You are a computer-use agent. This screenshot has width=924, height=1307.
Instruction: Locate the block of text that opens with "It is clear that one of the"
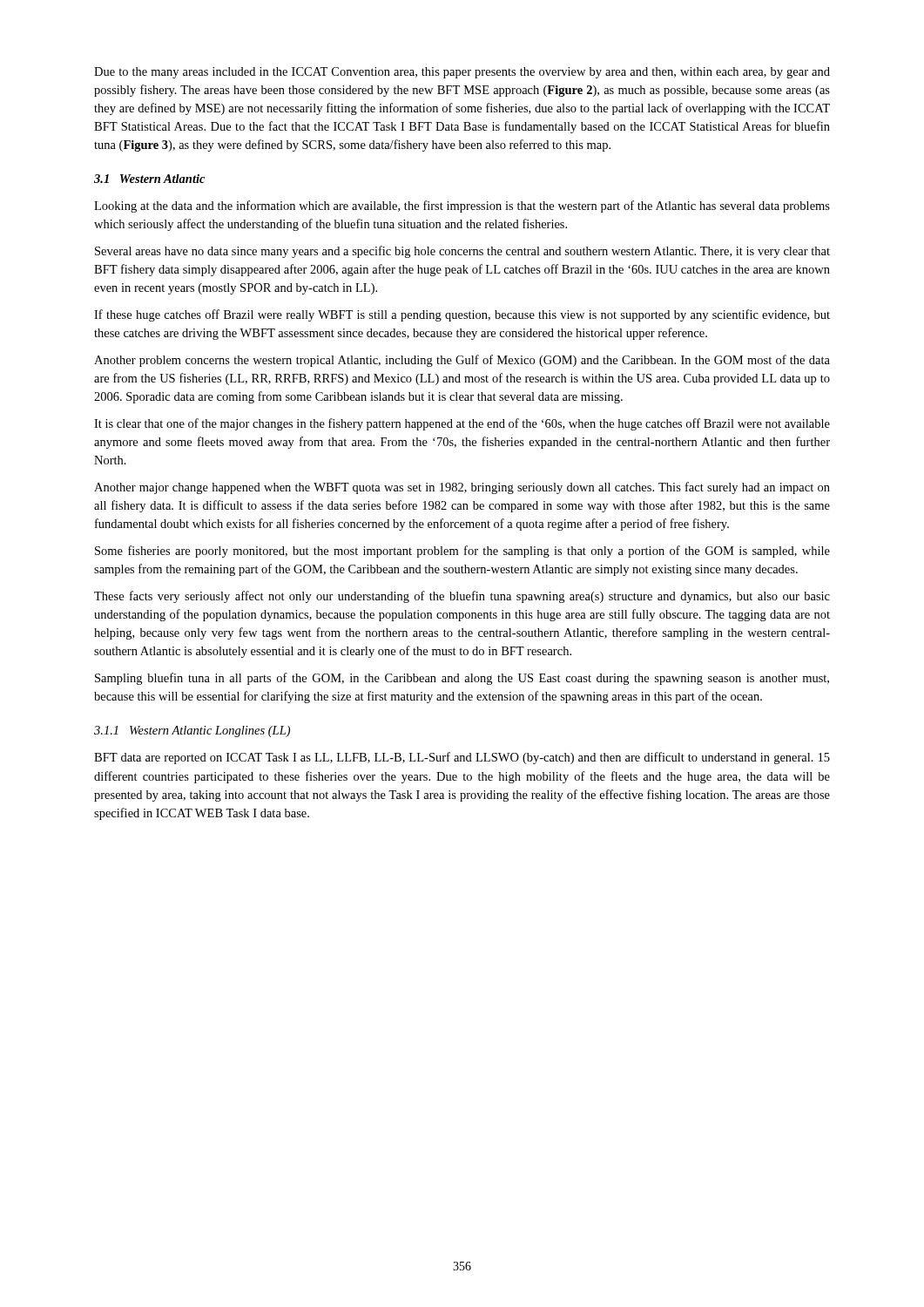pyautogui.click(x=462, y=442)
